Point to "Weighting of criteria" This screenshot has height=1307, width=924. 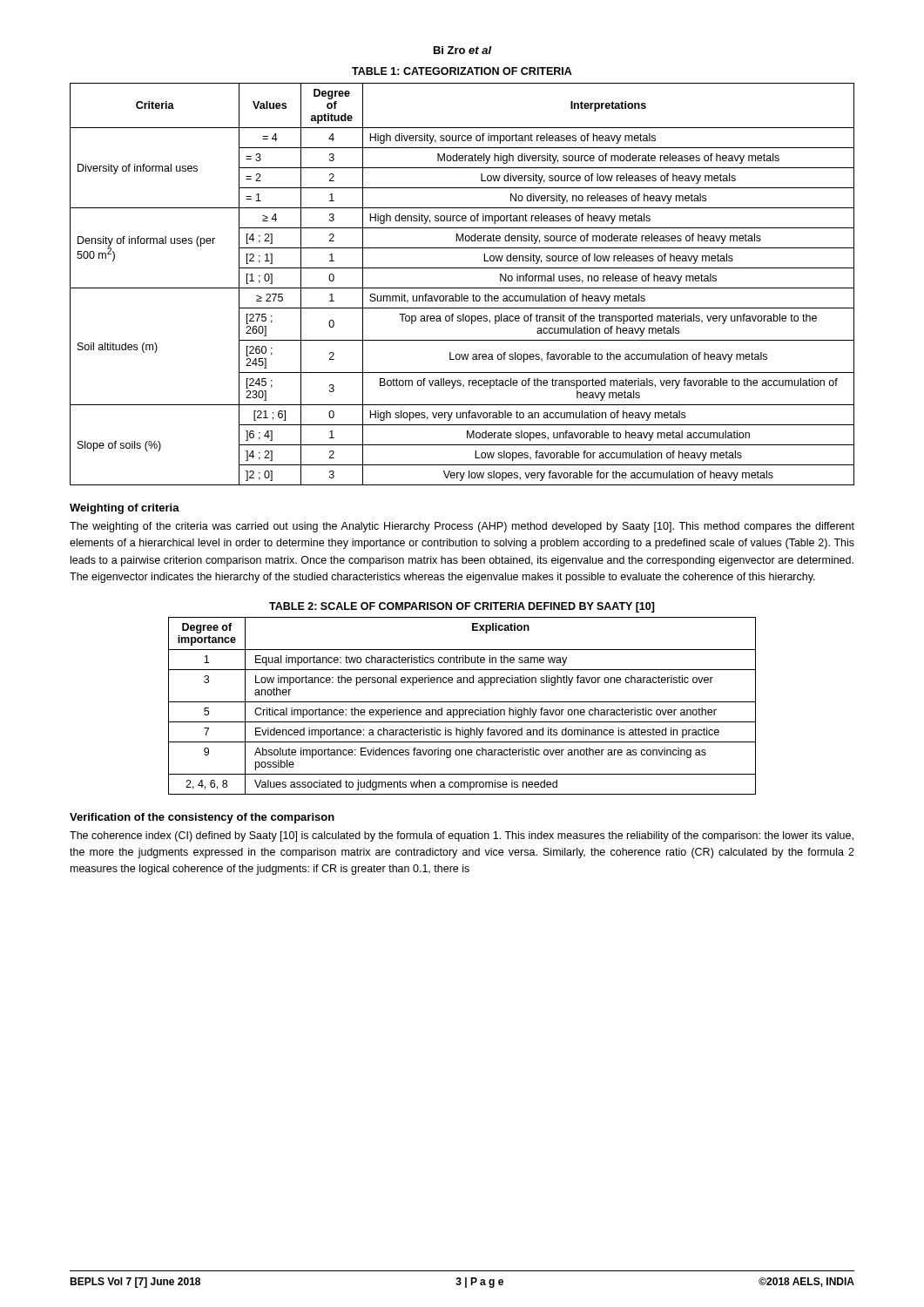click(124, 508)
